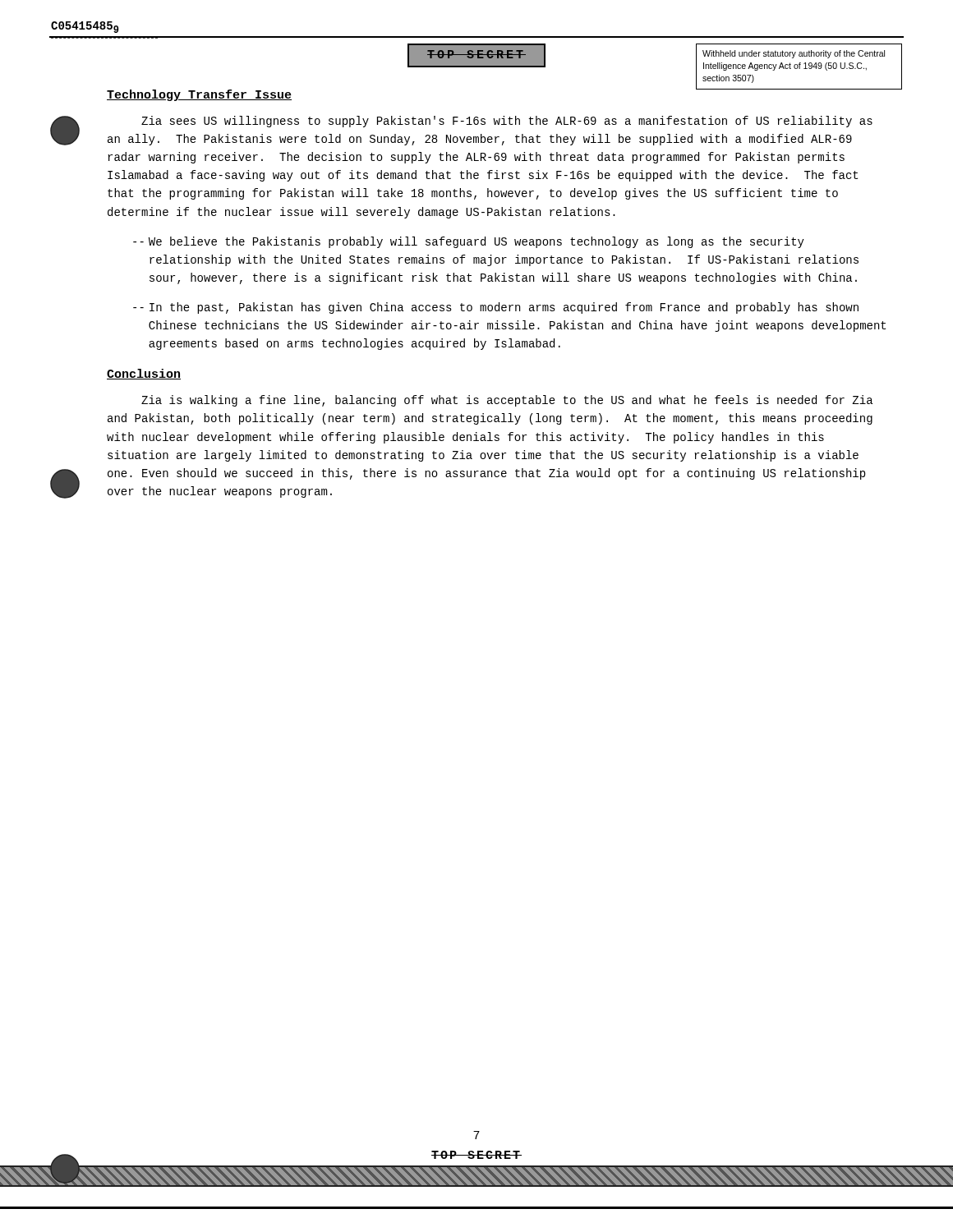Click on the list item containing "-- We believe"
The width and height of the screenshot is (953, 1232).
coord(509,260)
